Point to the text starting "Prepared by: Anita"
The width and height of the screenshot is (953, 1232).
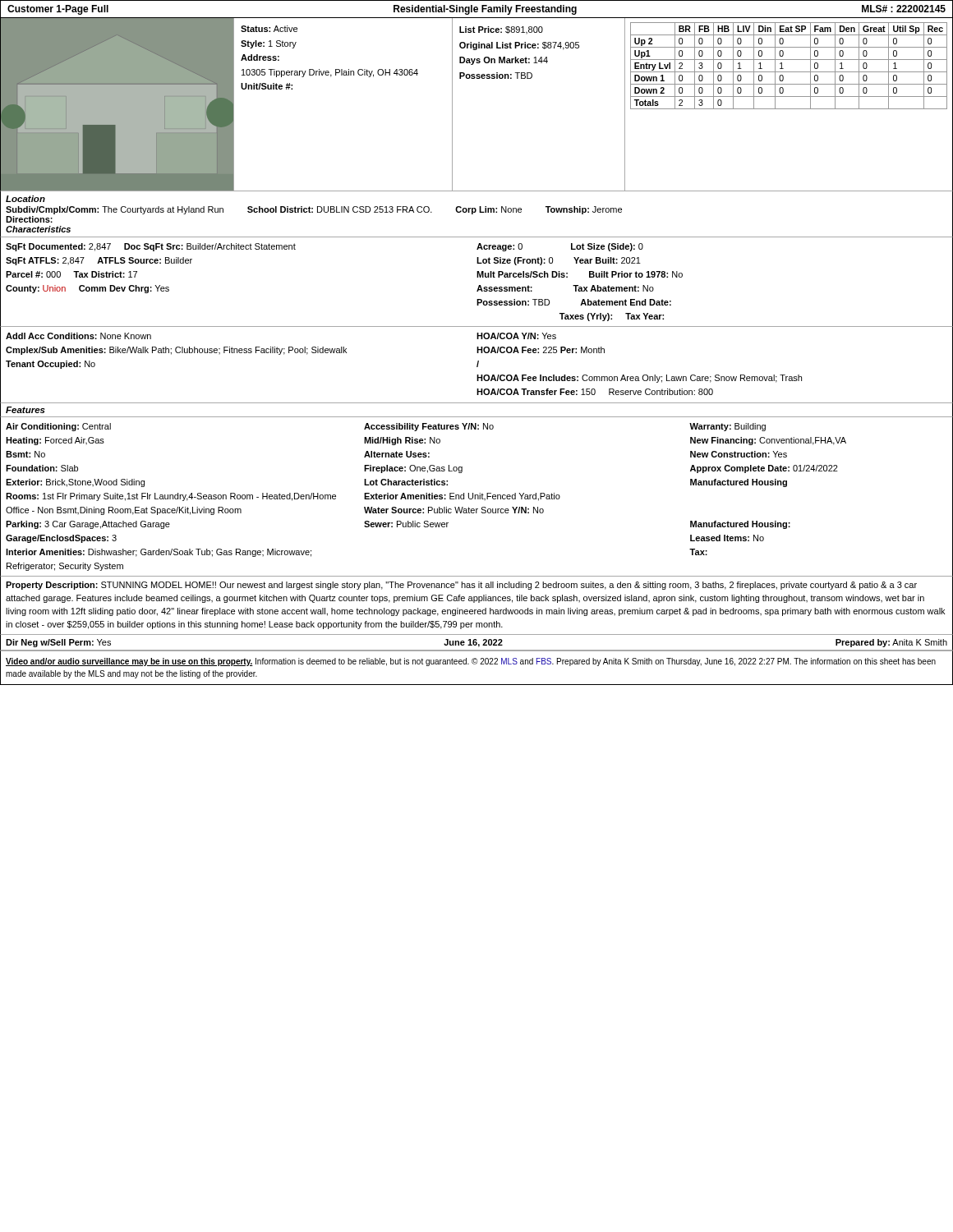pos(891,642)
